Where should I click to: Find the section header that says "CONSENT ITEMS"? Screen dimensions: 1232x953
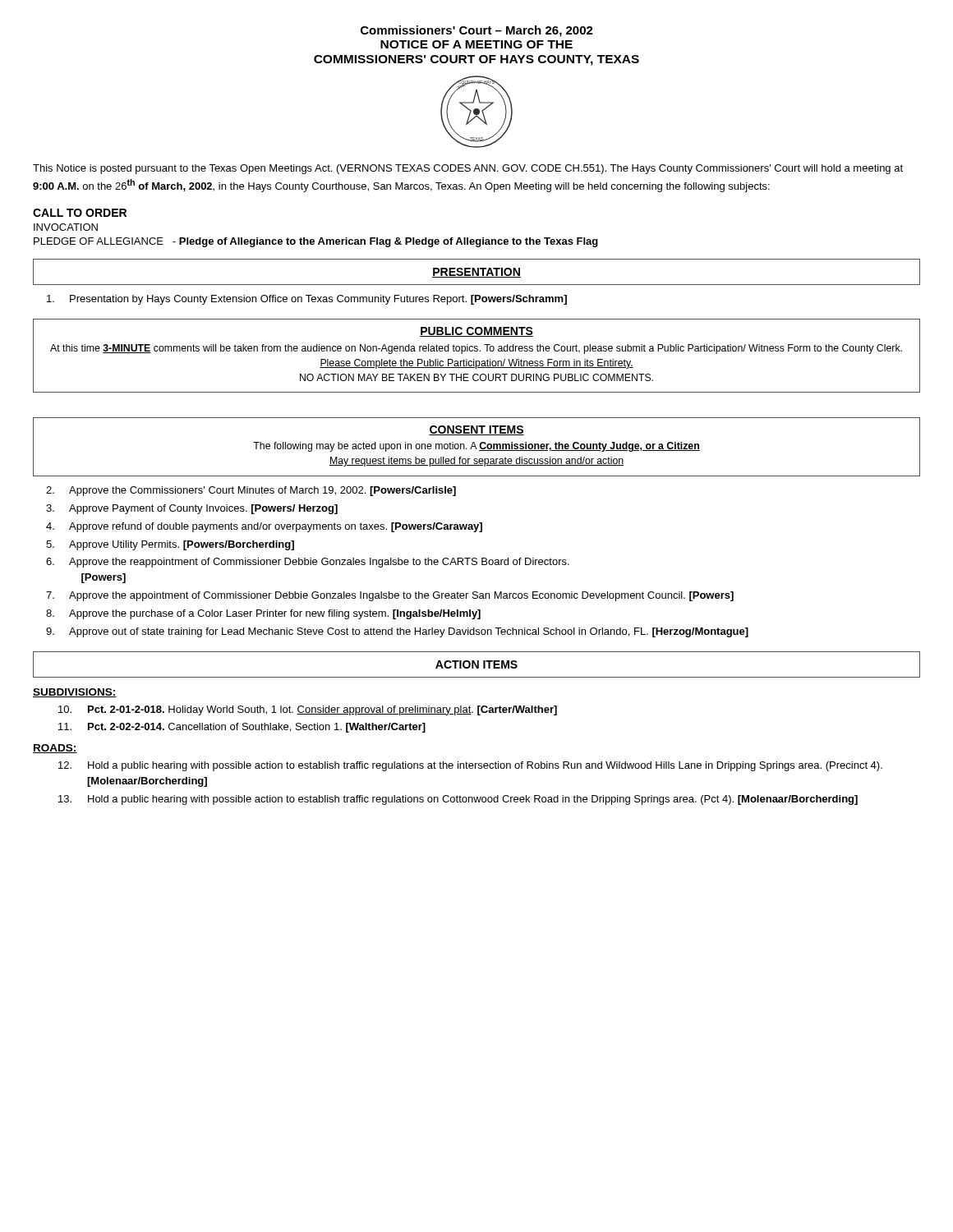pyautogui.click(x=476, y=430)
